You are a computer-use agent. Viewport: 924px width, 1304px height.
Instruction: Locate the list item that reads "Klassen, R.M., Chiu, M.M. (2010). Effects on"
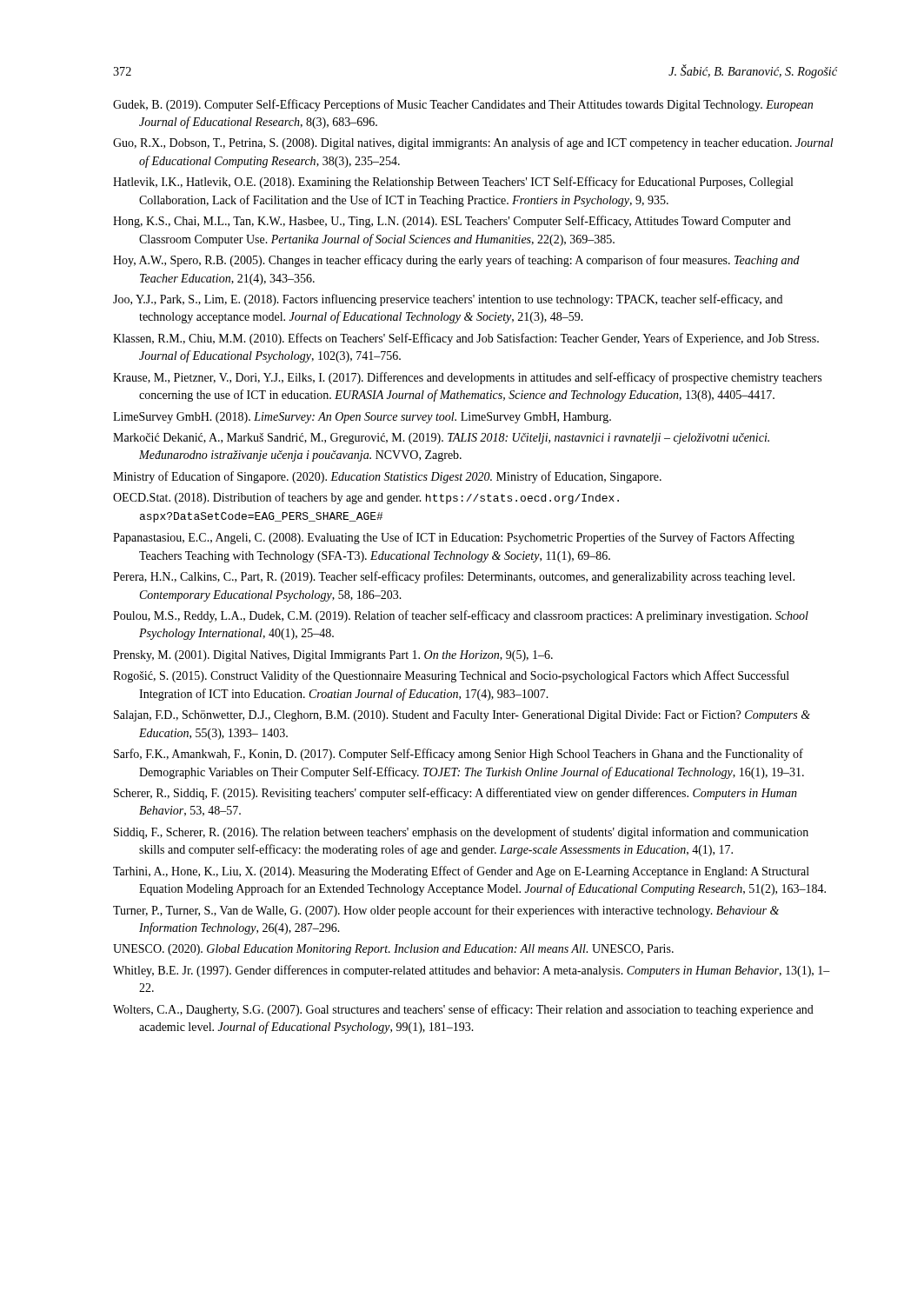[x=466, y=347]
